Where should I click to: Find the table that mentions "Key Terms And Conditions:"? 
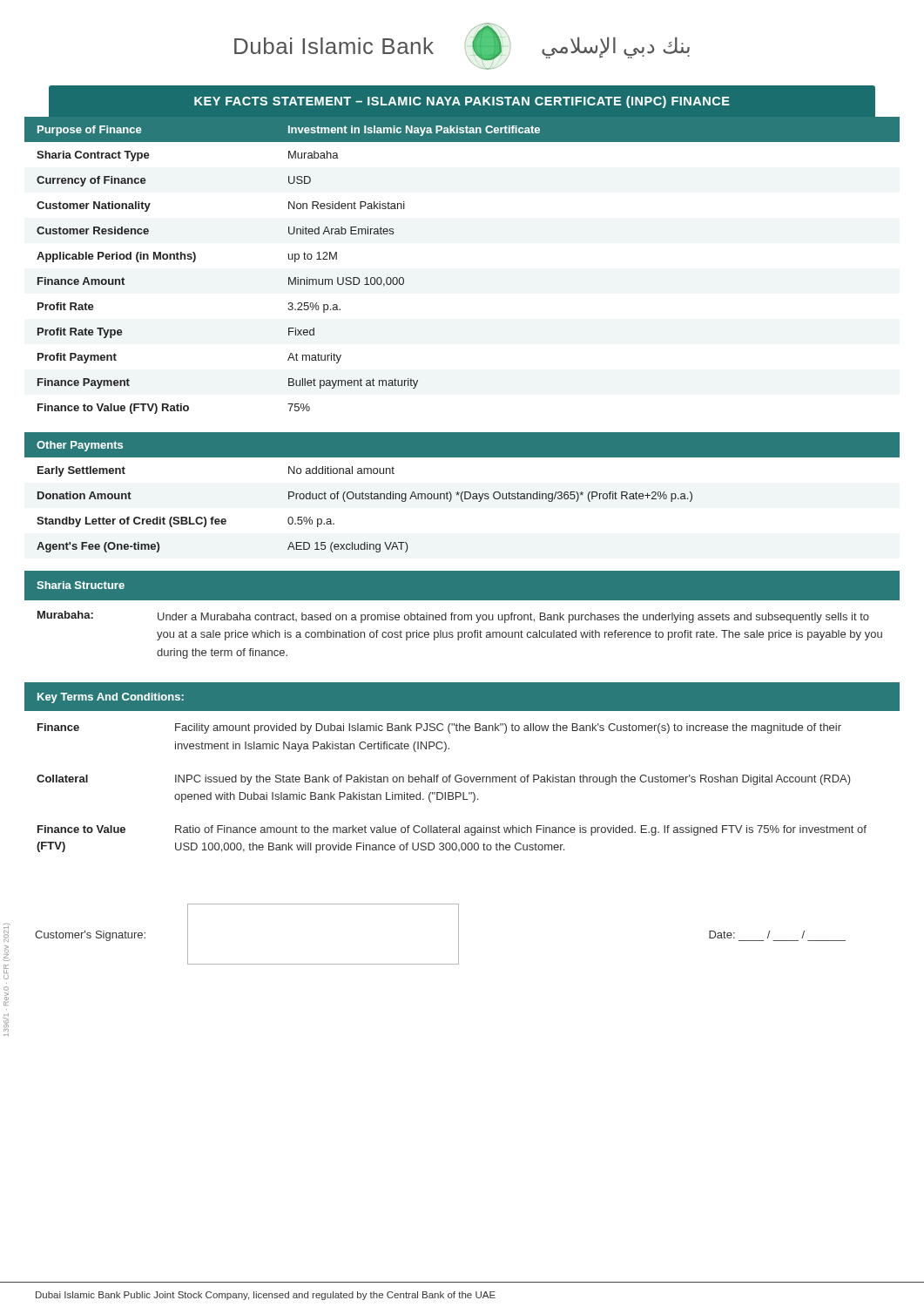(x=462, y=773)
